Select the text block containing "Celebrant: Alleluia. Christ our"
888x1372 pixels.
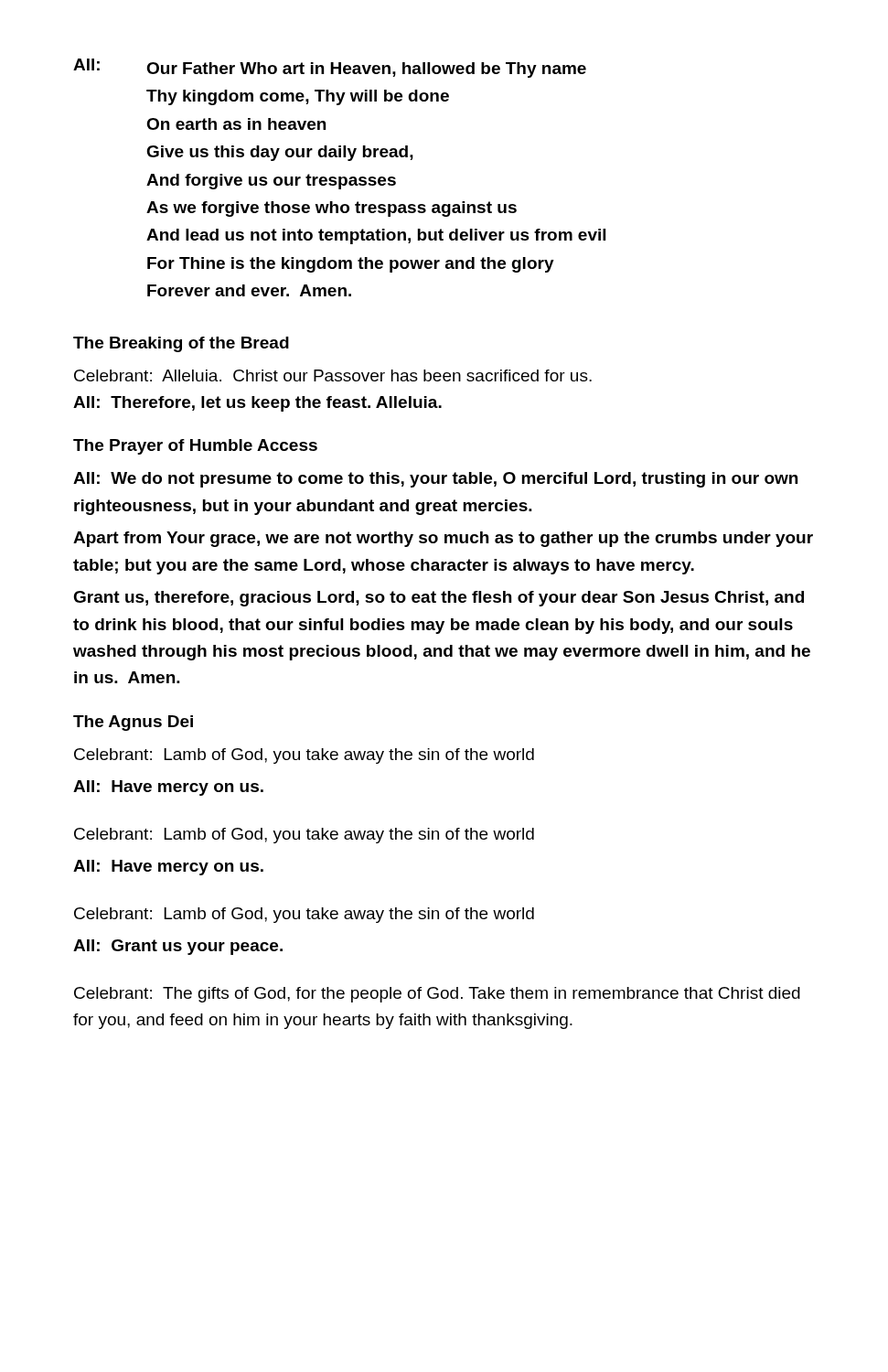tap(333, 388)
